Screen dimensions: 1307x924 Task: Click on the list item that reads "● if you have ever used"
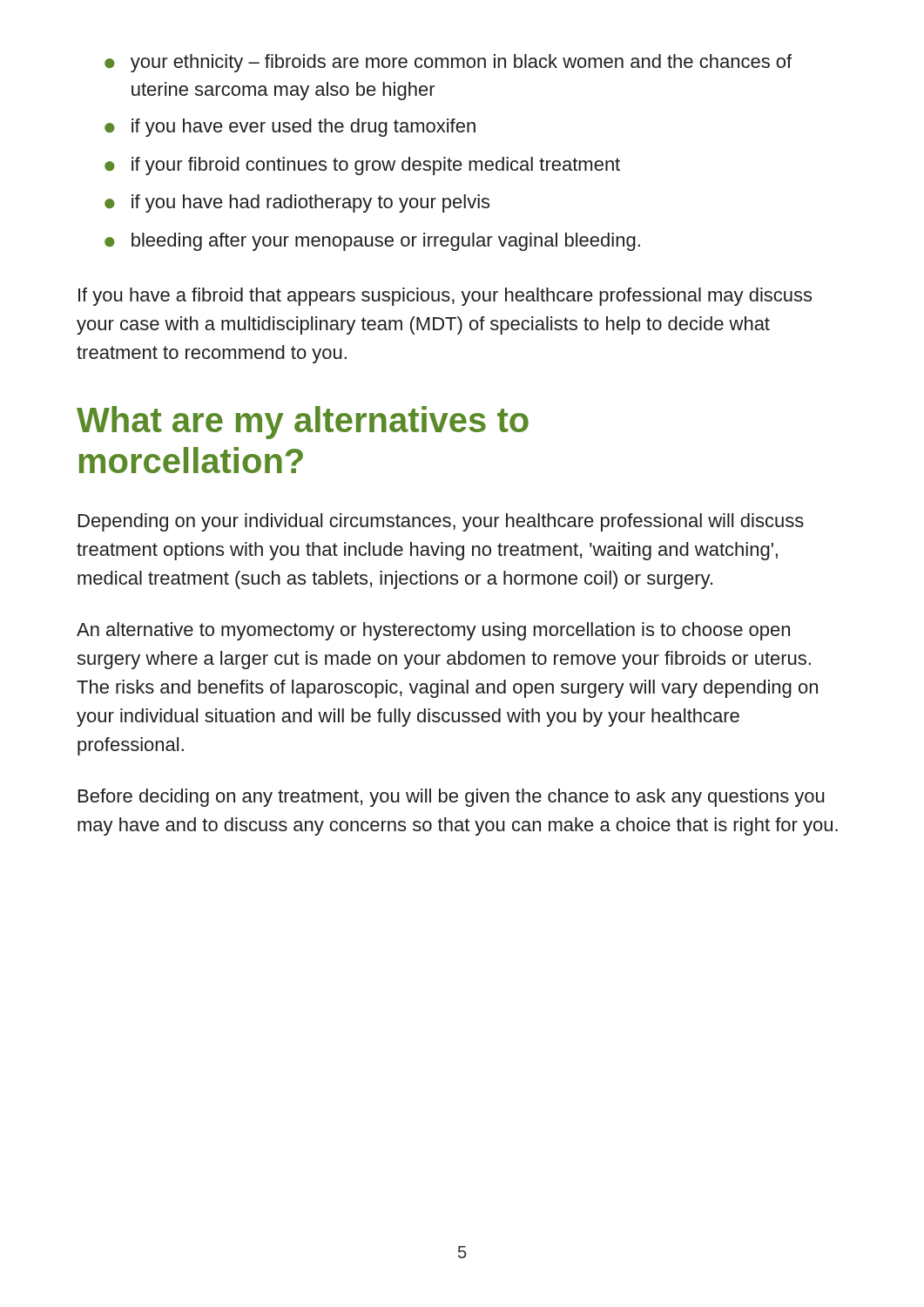(x=475, y=127)
